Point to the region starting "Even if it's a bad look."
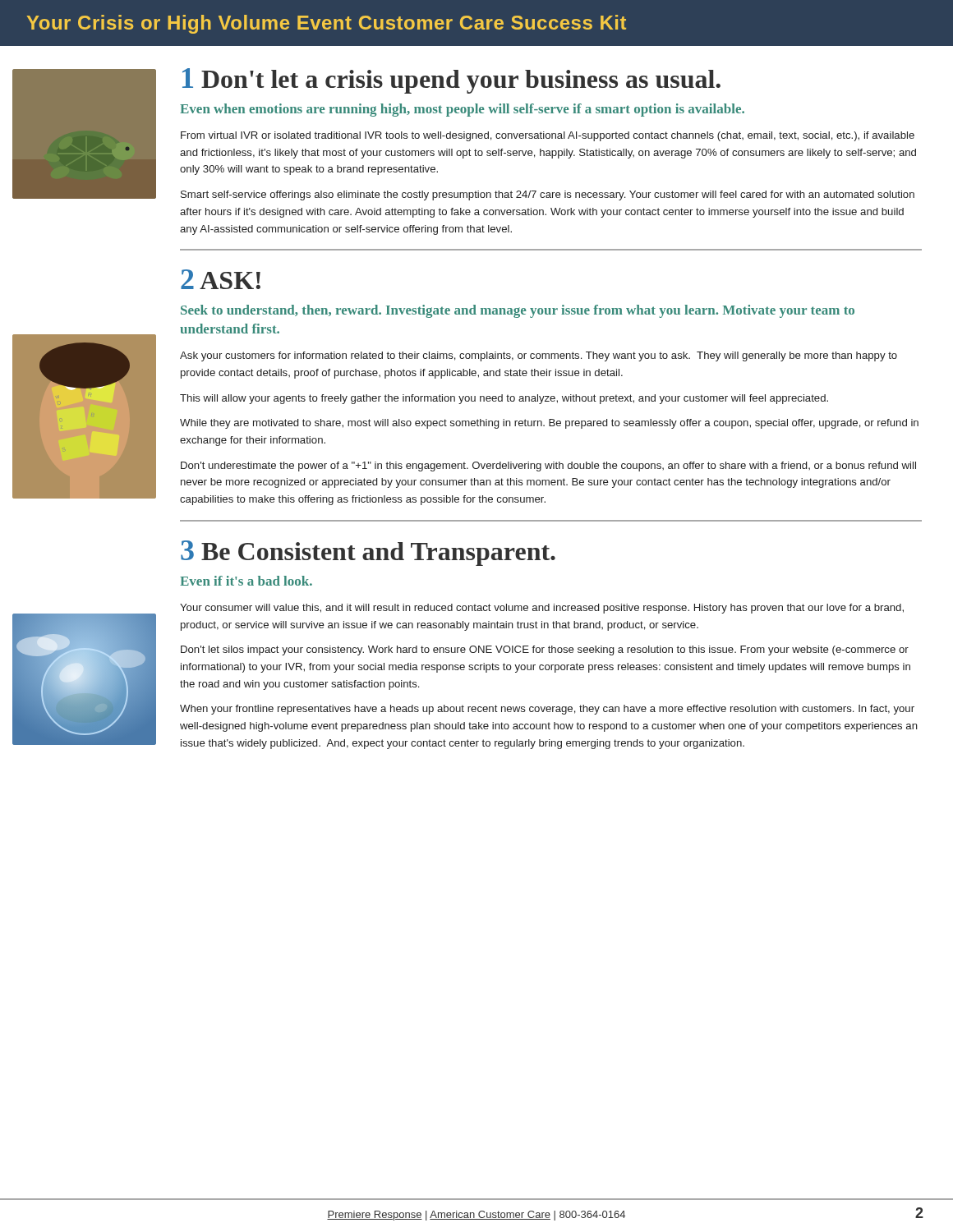The width and height of the screenshot is (953, 1232). [x=246, y=581]
